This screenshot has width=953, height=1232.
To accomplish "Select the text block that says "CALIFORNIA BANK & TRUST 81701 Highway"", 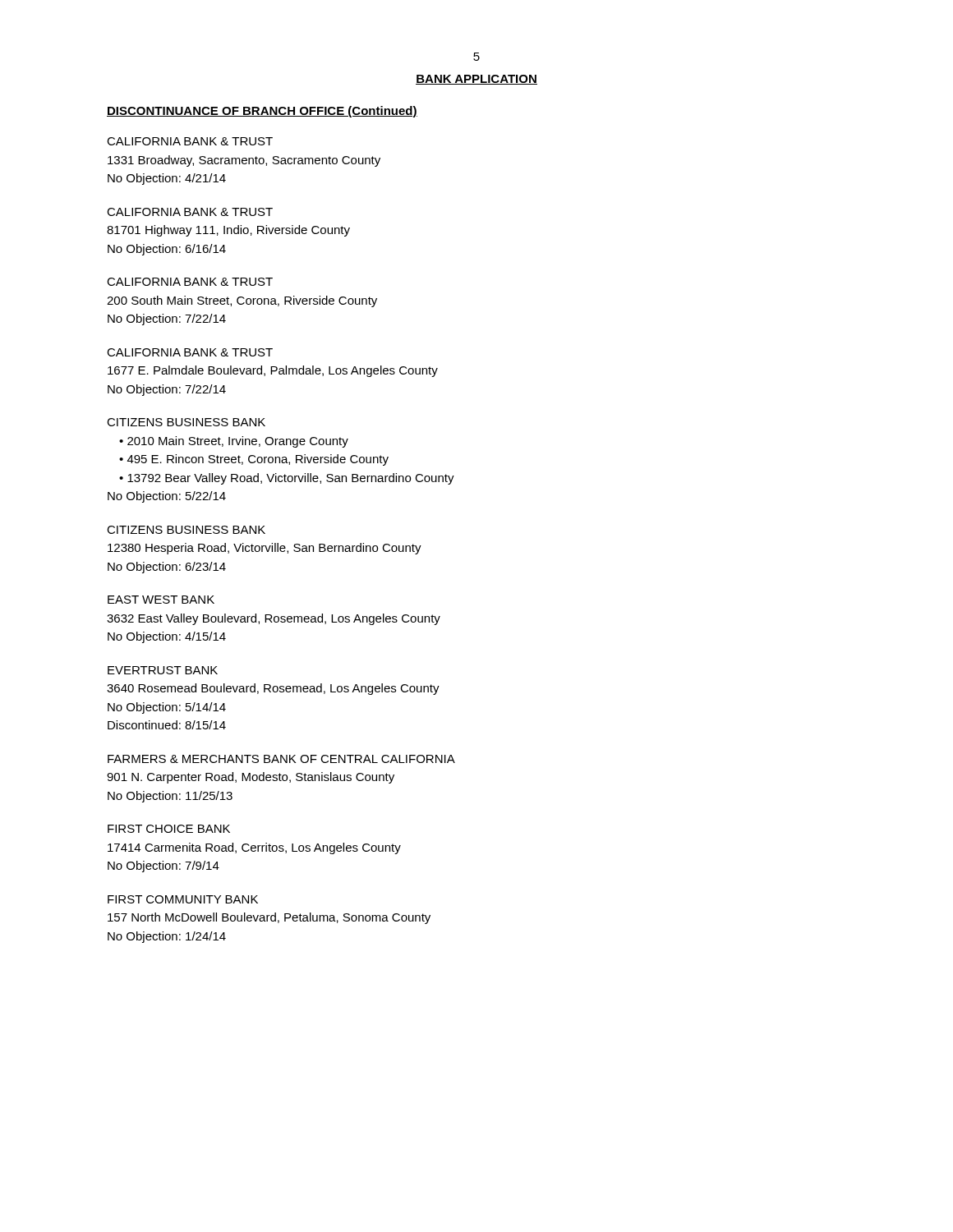I will (190, 212).
